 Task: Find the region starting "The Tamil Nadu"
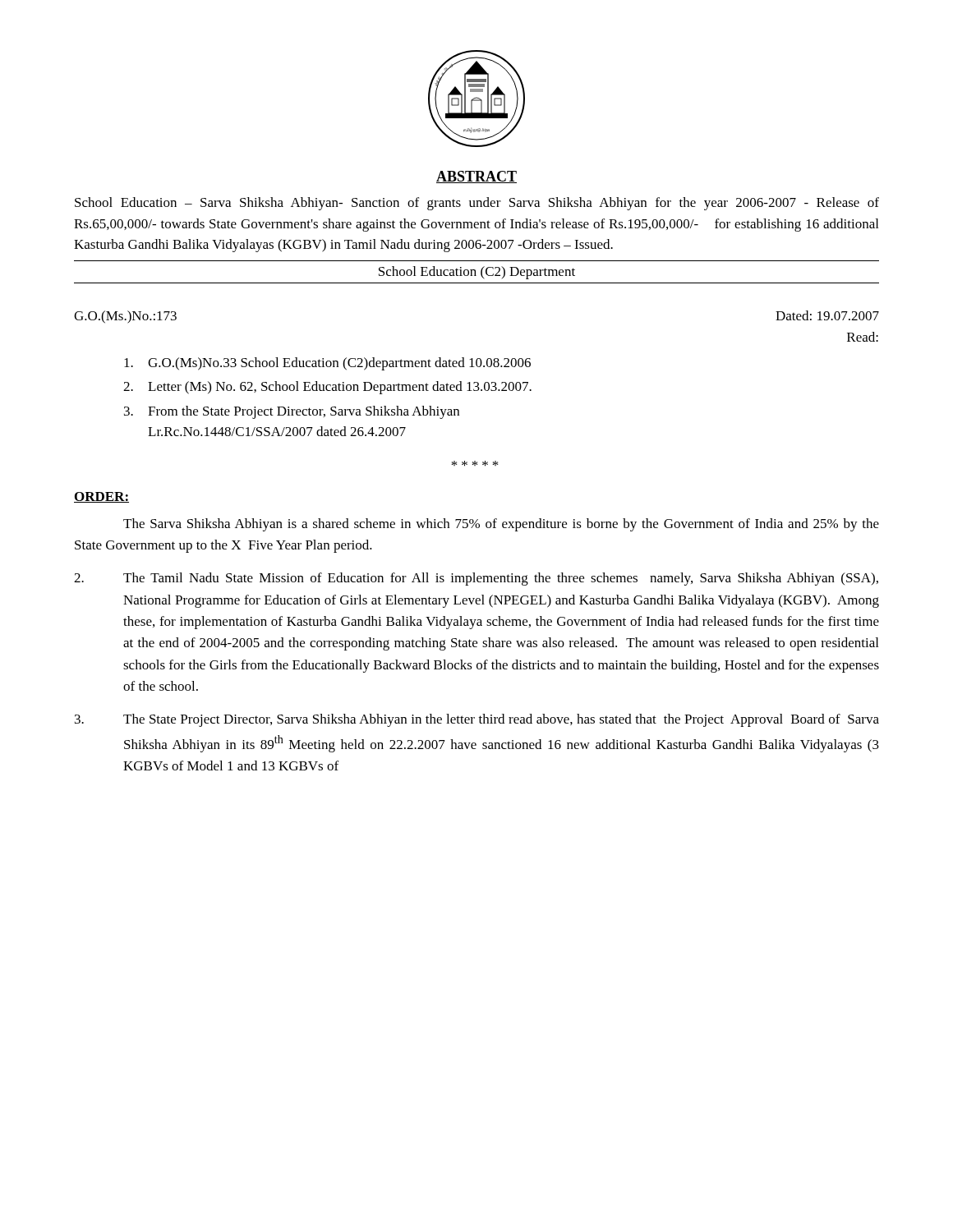pos(476,633)
